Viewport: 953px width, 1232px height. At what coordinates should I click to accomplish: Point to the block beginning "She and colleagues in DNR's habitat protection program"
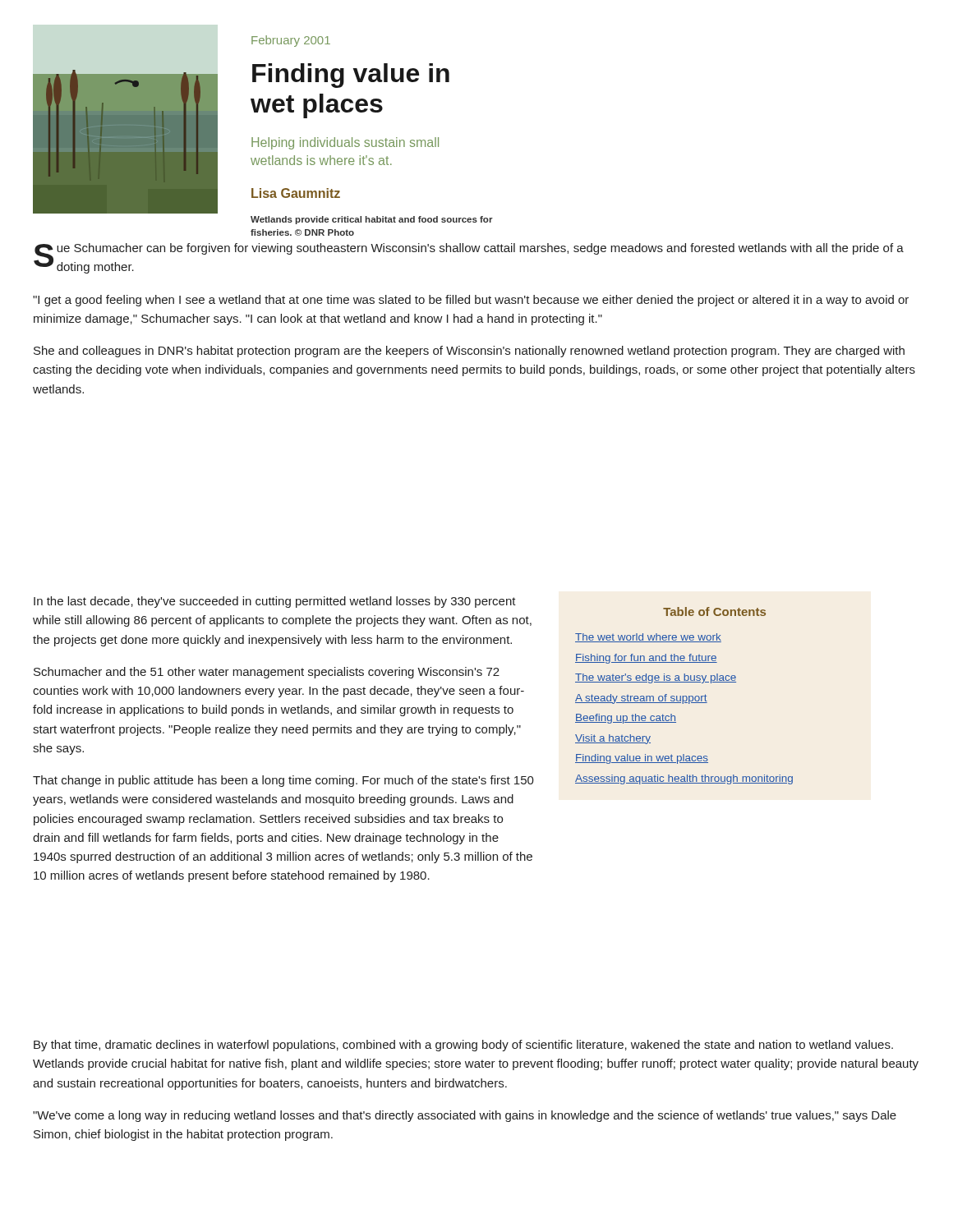click(x=474, y=369)
